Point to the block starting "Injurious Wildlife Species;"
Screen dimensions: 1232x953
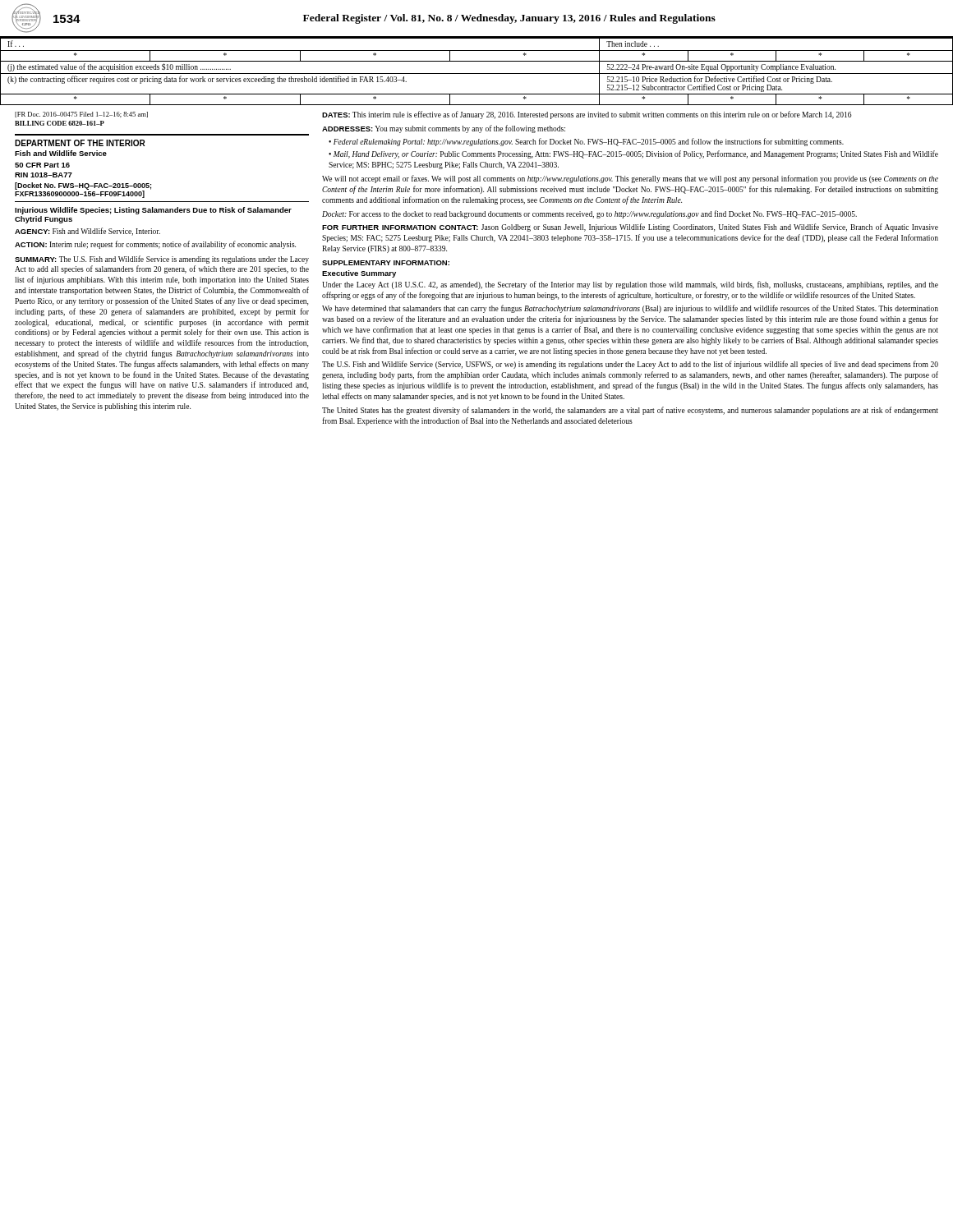[153, 214]
